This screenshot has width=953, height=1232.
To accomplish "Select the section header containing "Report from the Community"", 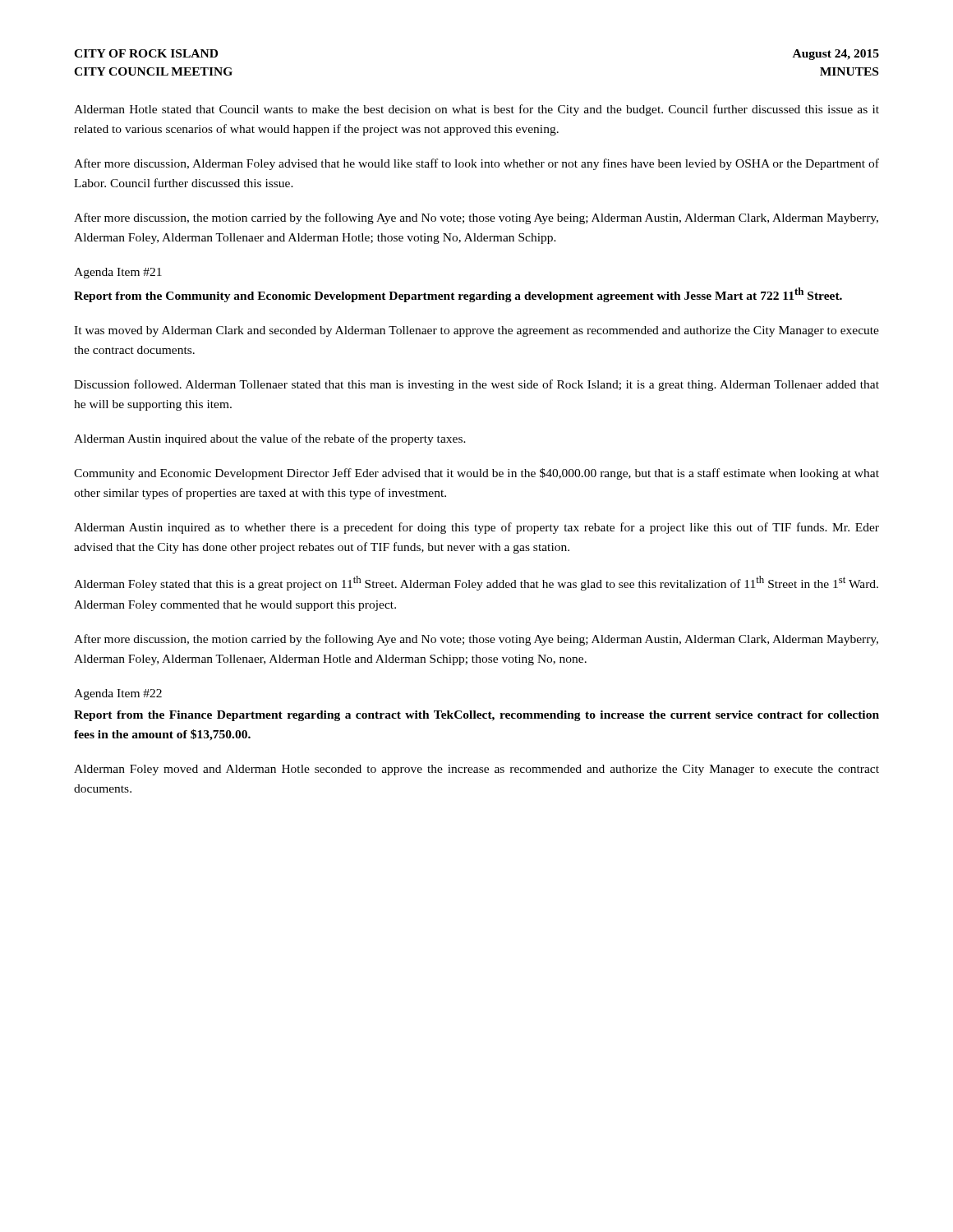I will [458, 294].
